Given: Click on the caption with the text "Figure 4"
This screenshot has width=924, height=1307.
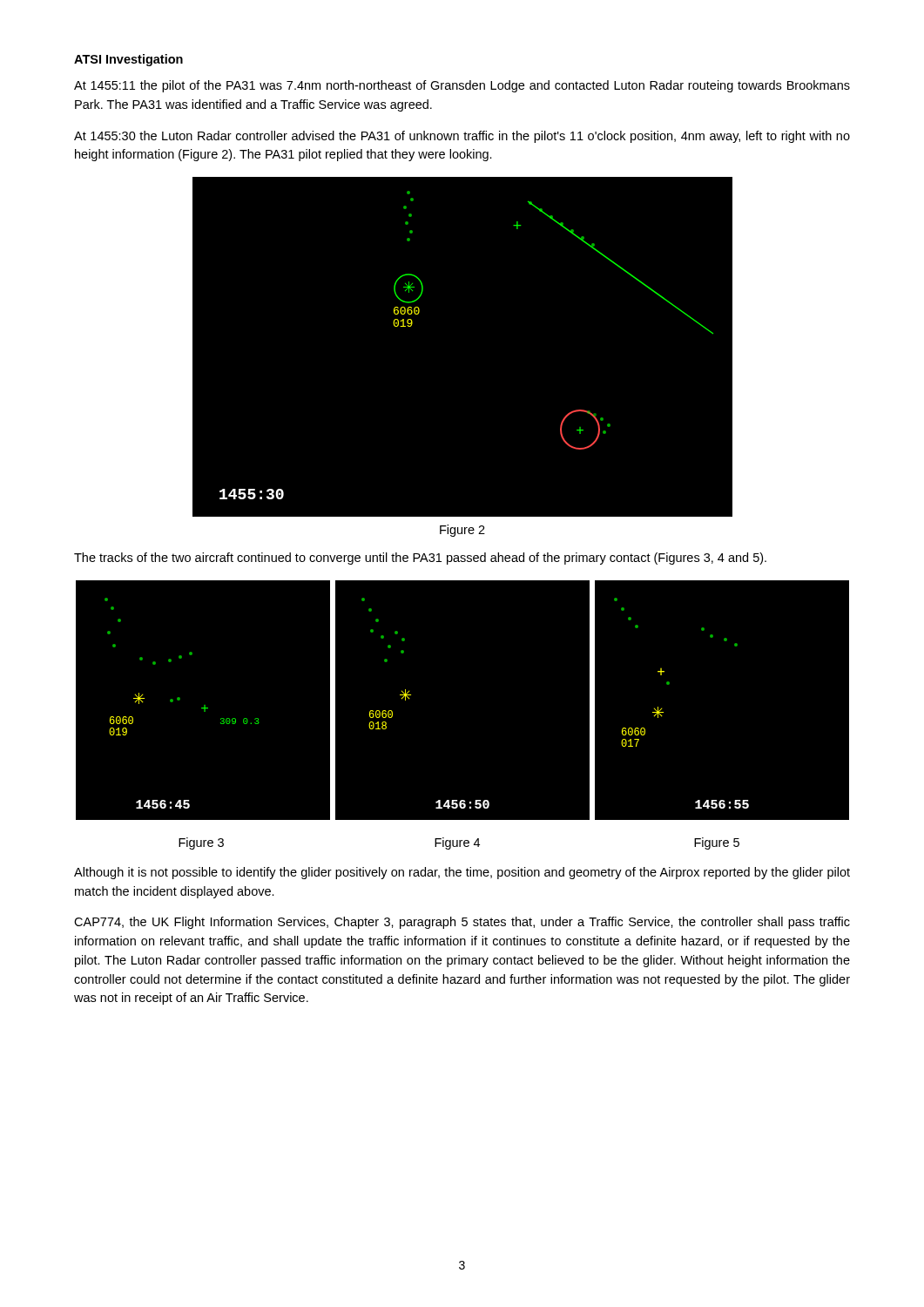Looking at the screenshot, I should pos(457,842).
